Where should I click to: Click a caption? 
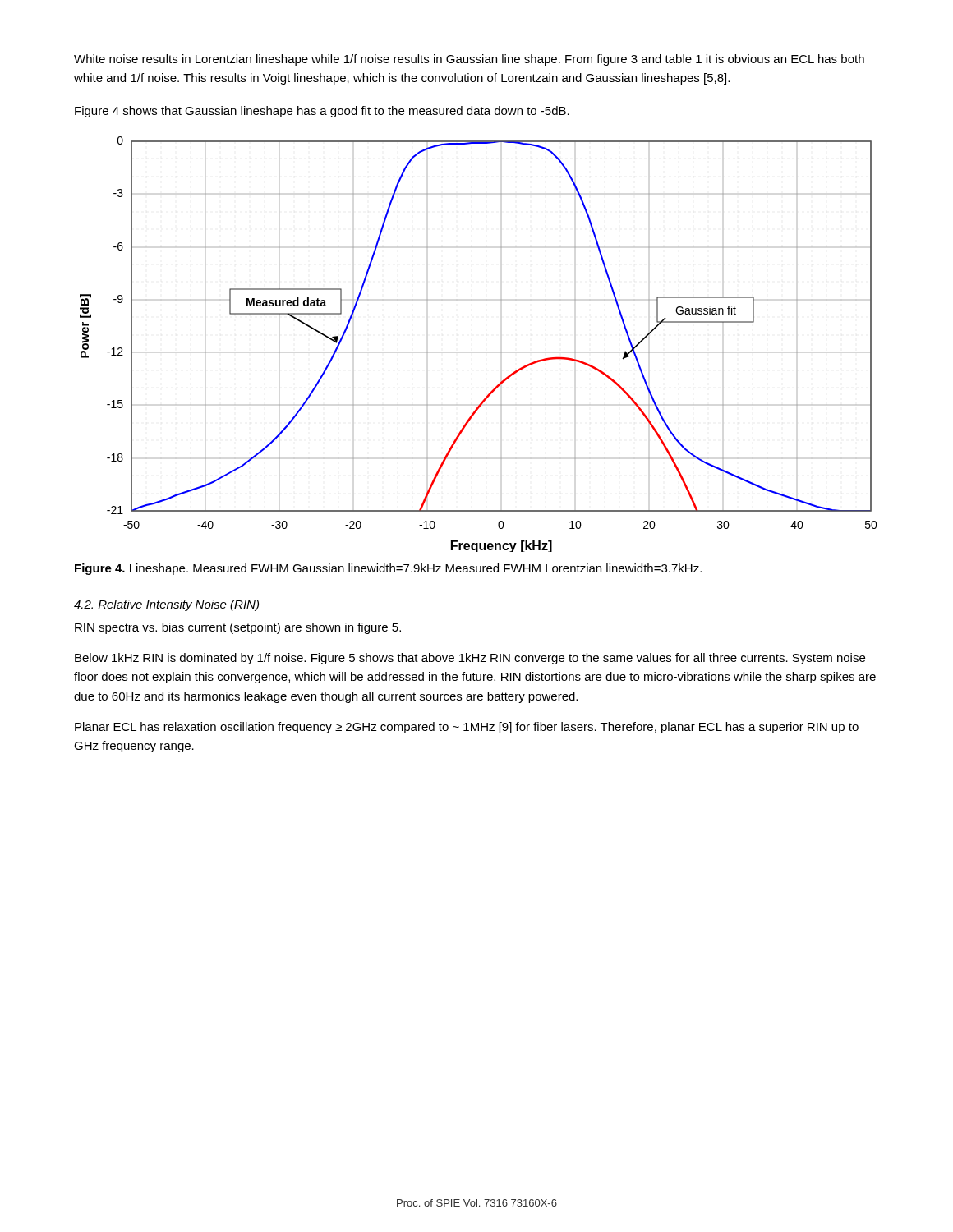(x=388, y=568)
